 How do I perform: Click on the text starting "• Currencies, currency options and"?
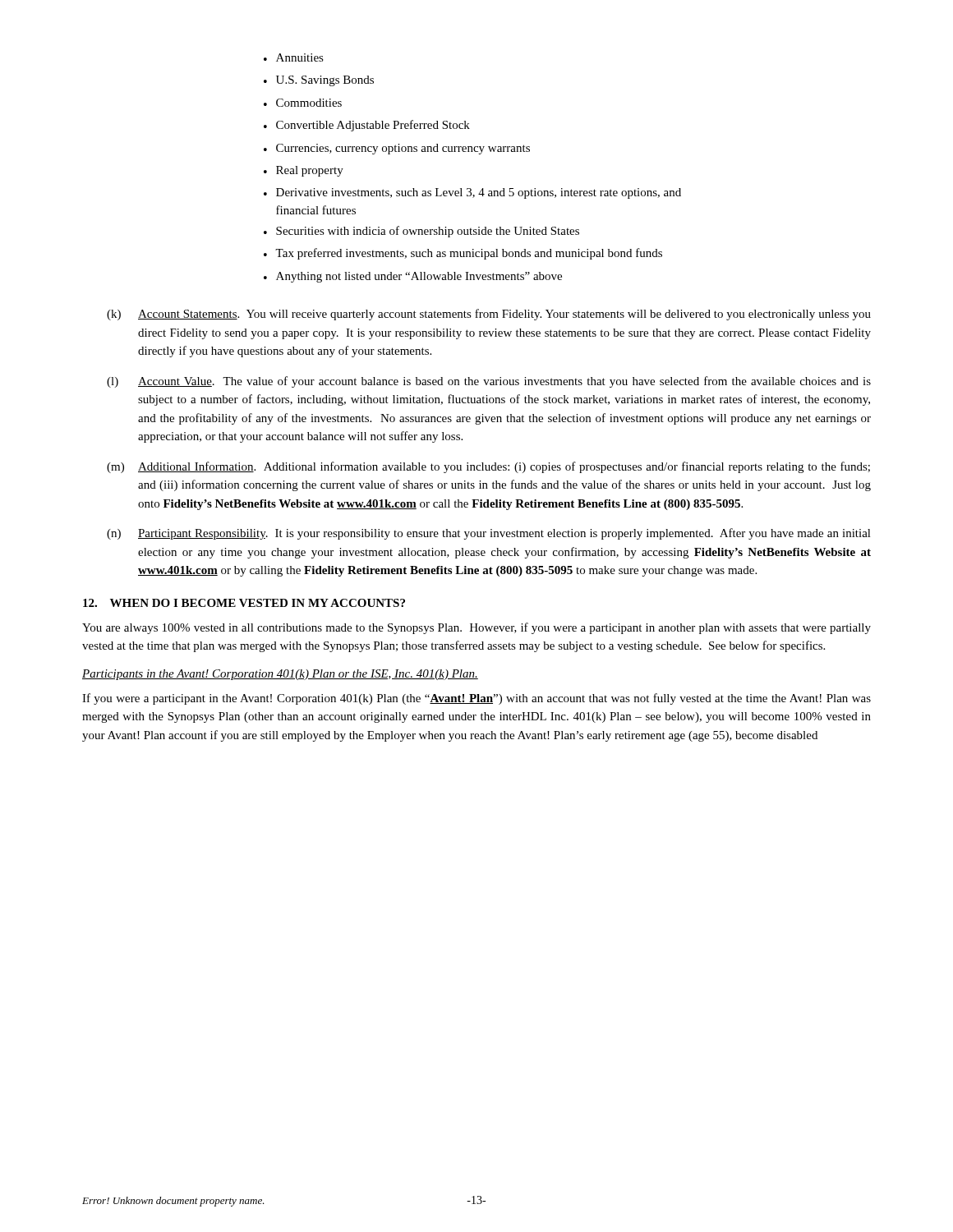(x=397, y=149)
